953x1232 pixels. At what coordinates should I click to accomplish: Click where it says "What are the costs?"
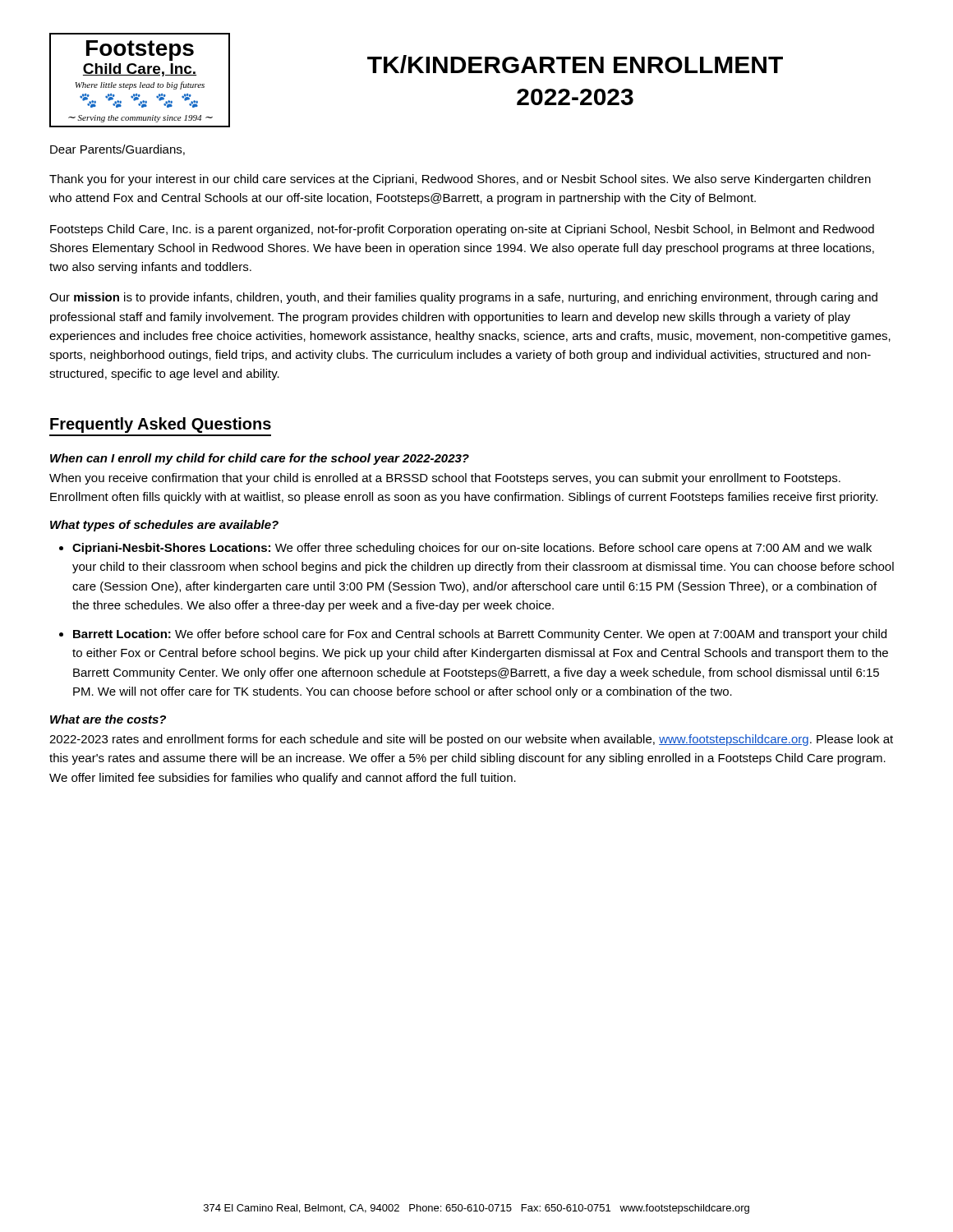pos(108,719)
